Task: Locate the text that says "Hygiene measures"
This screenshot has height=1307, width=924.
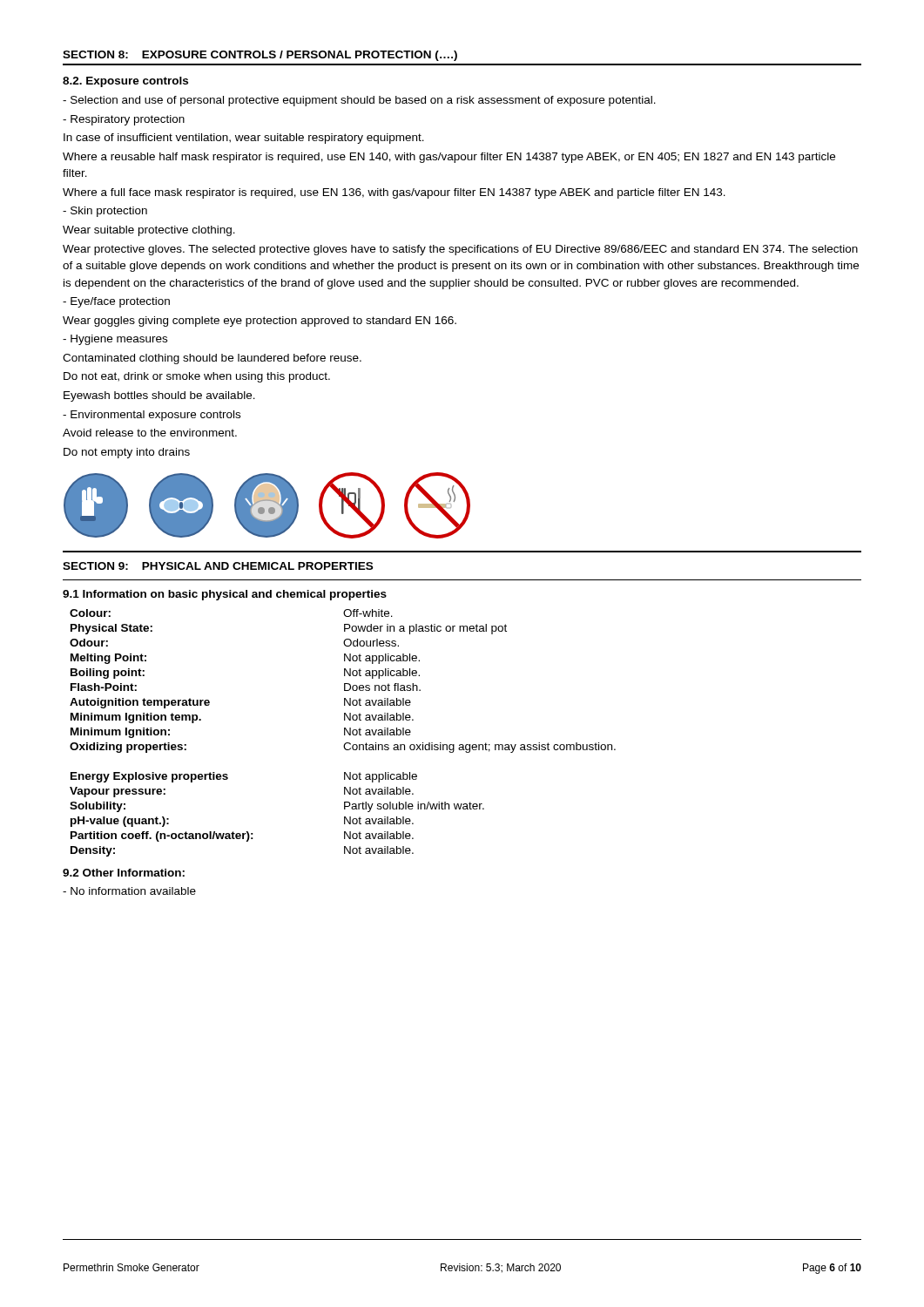Action: 115,339
